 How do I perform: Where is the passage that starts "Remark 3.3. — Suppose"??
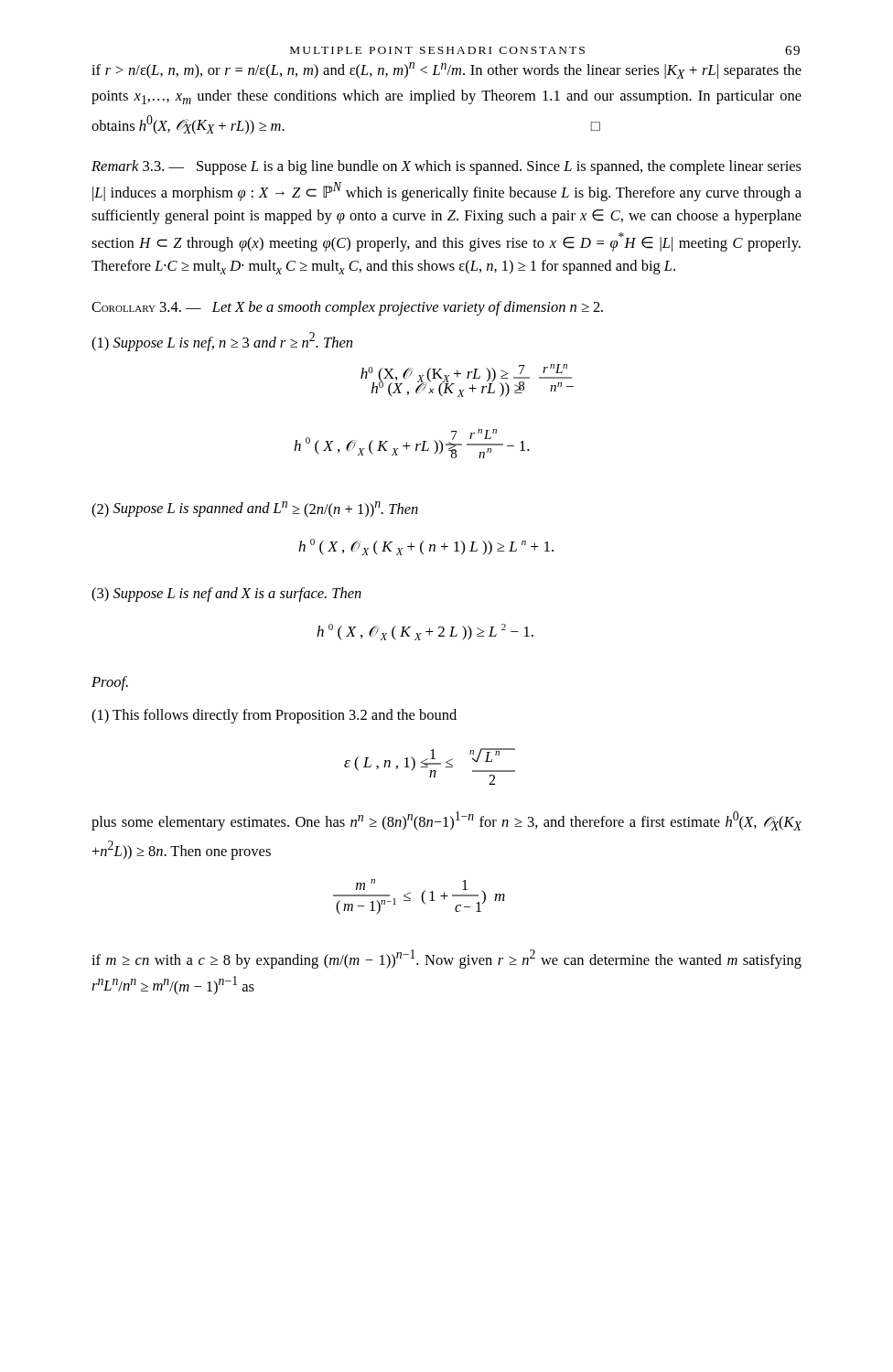446,217
